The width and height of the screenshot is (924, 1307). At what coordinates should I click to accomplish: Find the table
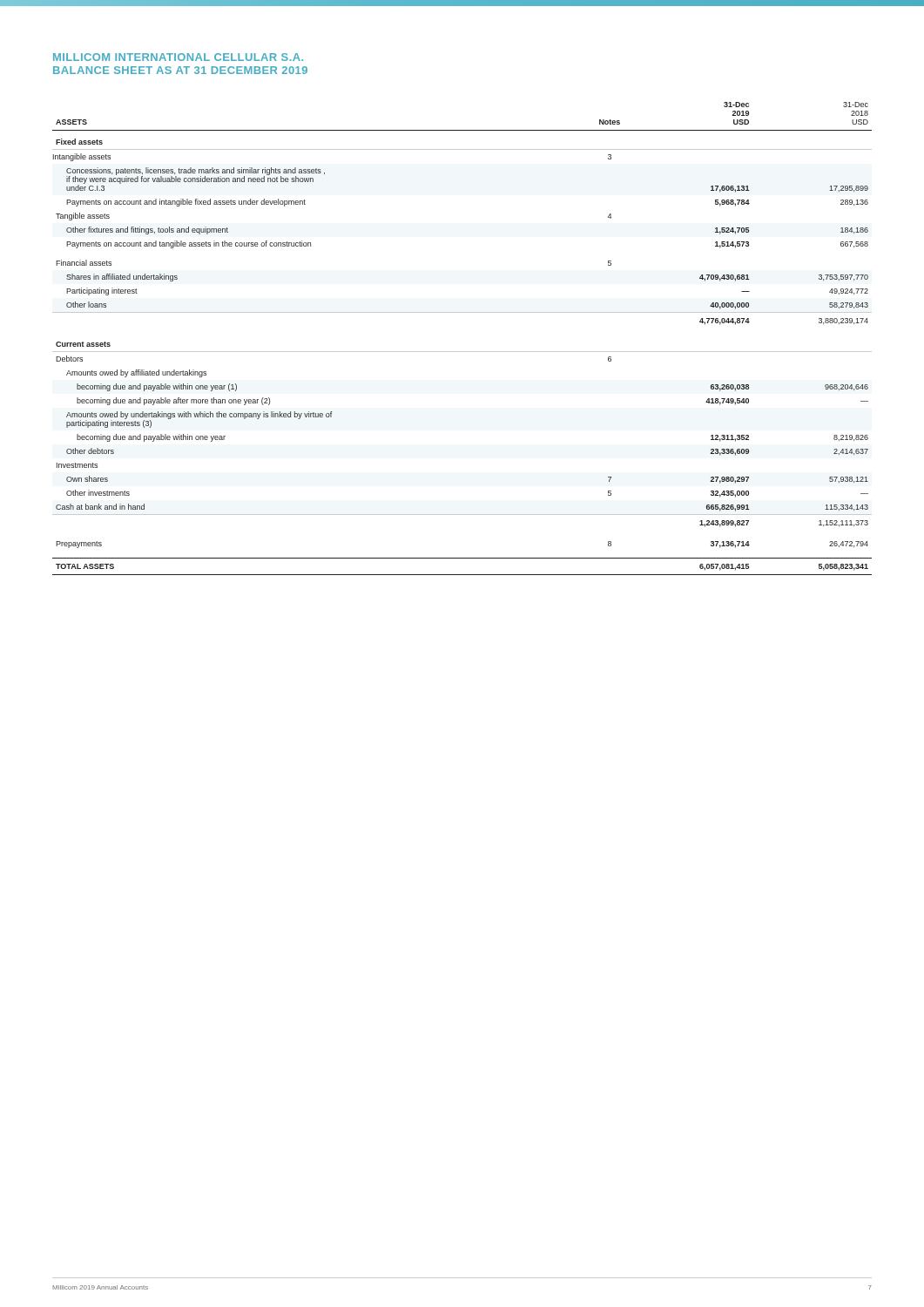tap(462, 336)
